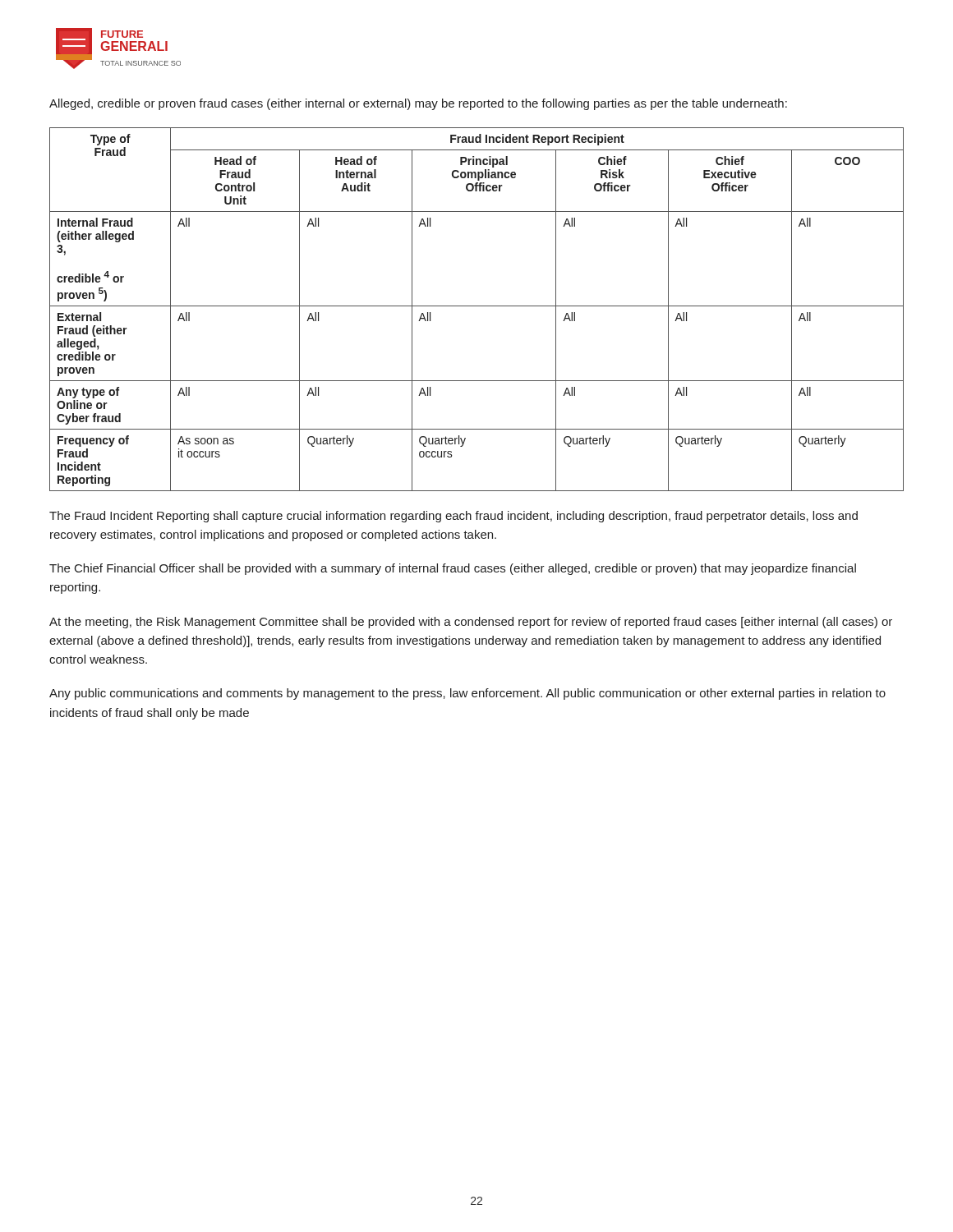Click the passage that begins "The Chief Financial Officer shall"
The image size is (953, 1232).
click(453, 578)
